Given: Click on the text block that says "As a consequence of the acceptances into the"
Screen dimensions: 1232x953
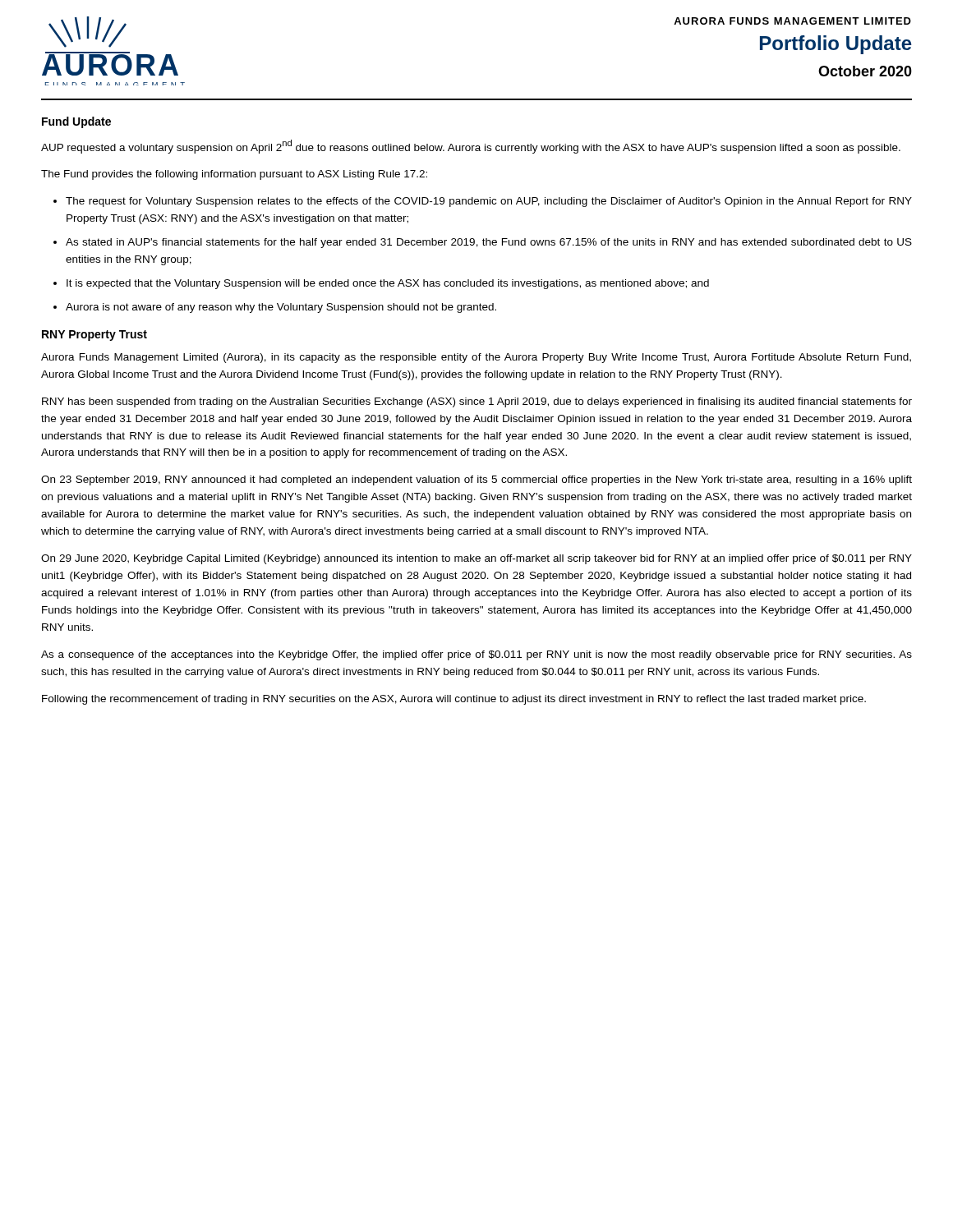Looking at the screenshot, I should (476, 663).
